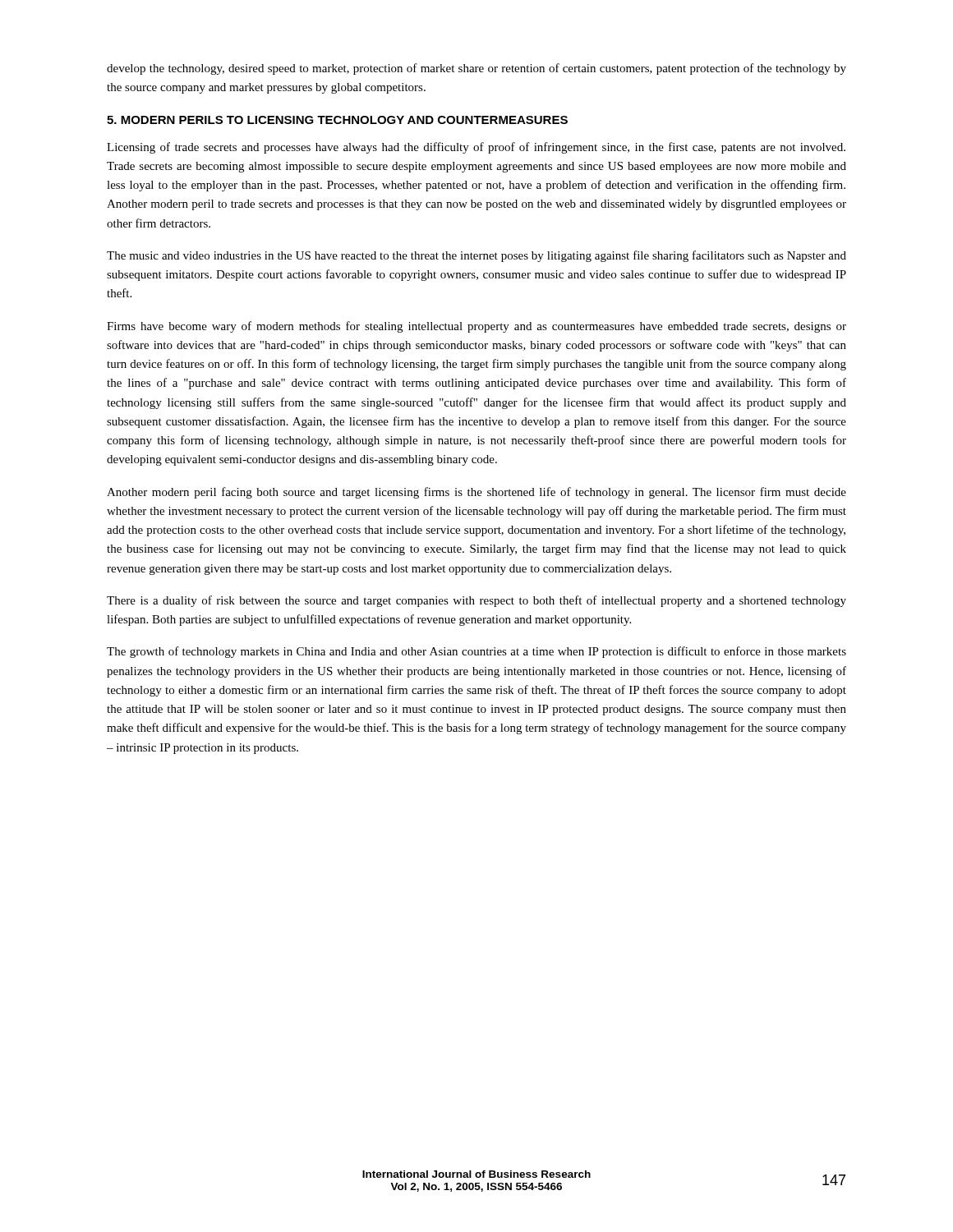The width and height of the screenshot is (953, 1232).
Task: Find the block starting "Firms have become wary of modern"
Action: pyautogui.click(x=476, y=393)
